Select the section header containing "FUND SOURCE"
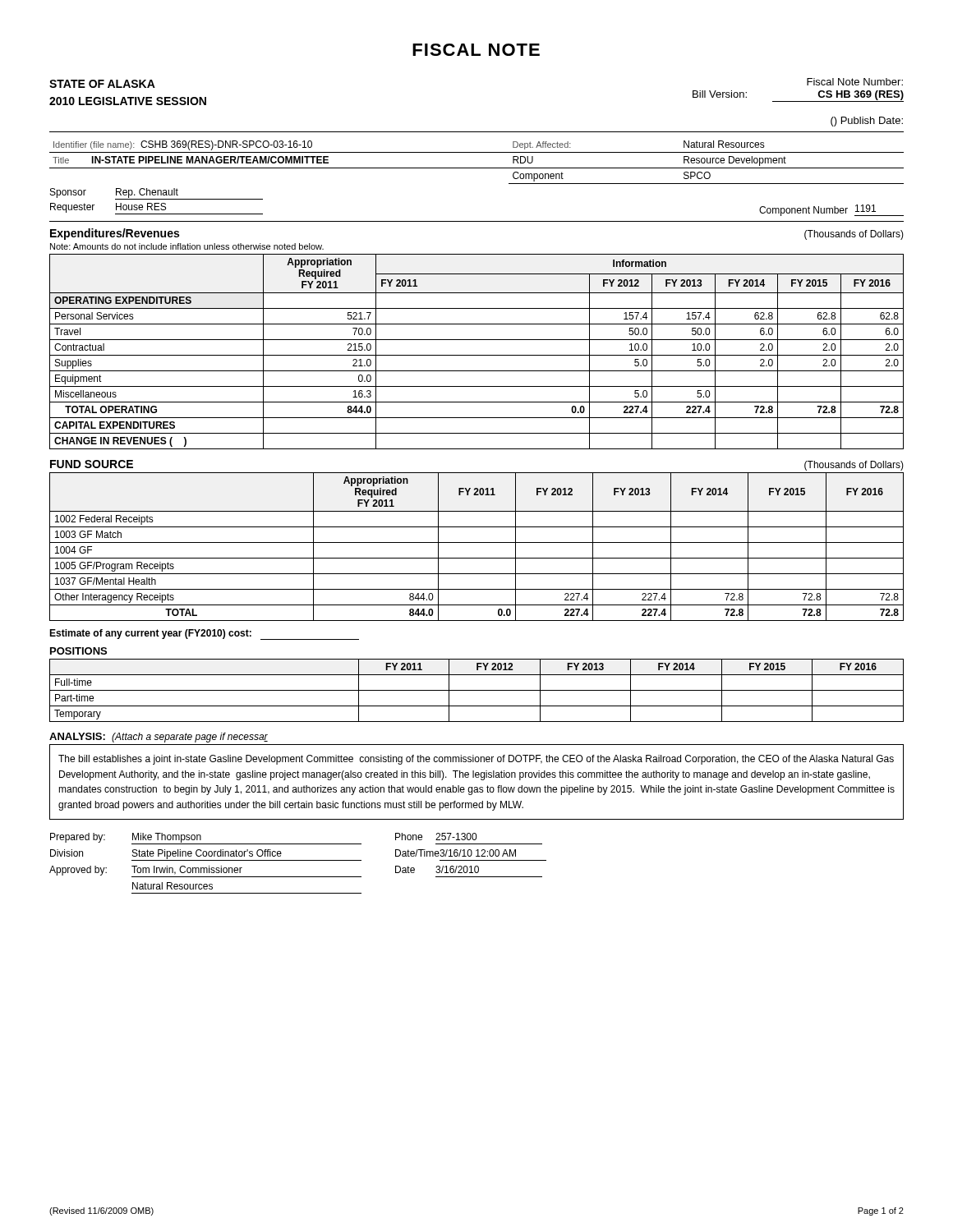953x1232 pixels. (x=91, y=464)
